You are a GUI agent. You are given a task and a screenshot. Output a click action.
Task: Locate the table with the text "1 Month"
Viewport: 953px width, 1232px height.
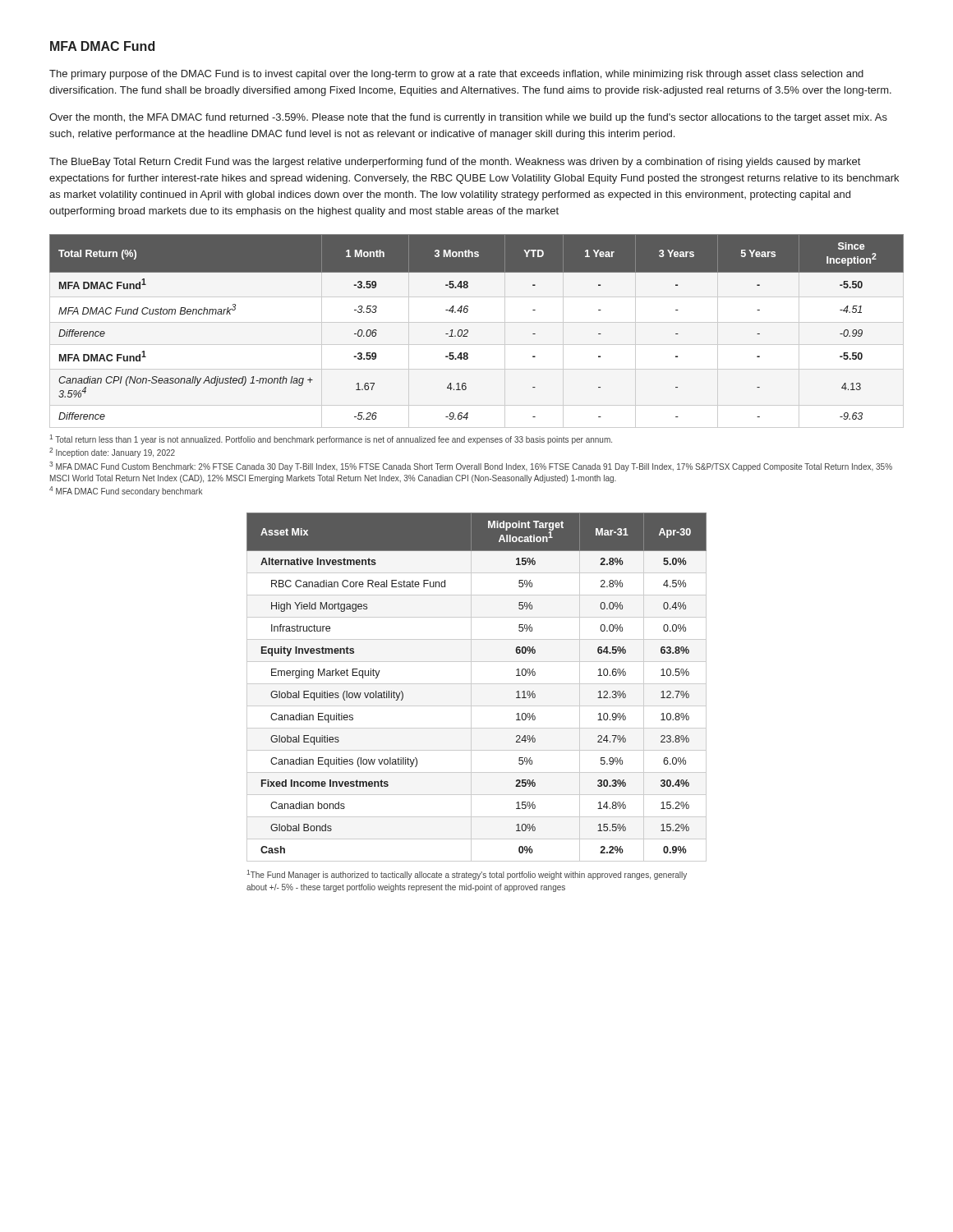point(476,331)
